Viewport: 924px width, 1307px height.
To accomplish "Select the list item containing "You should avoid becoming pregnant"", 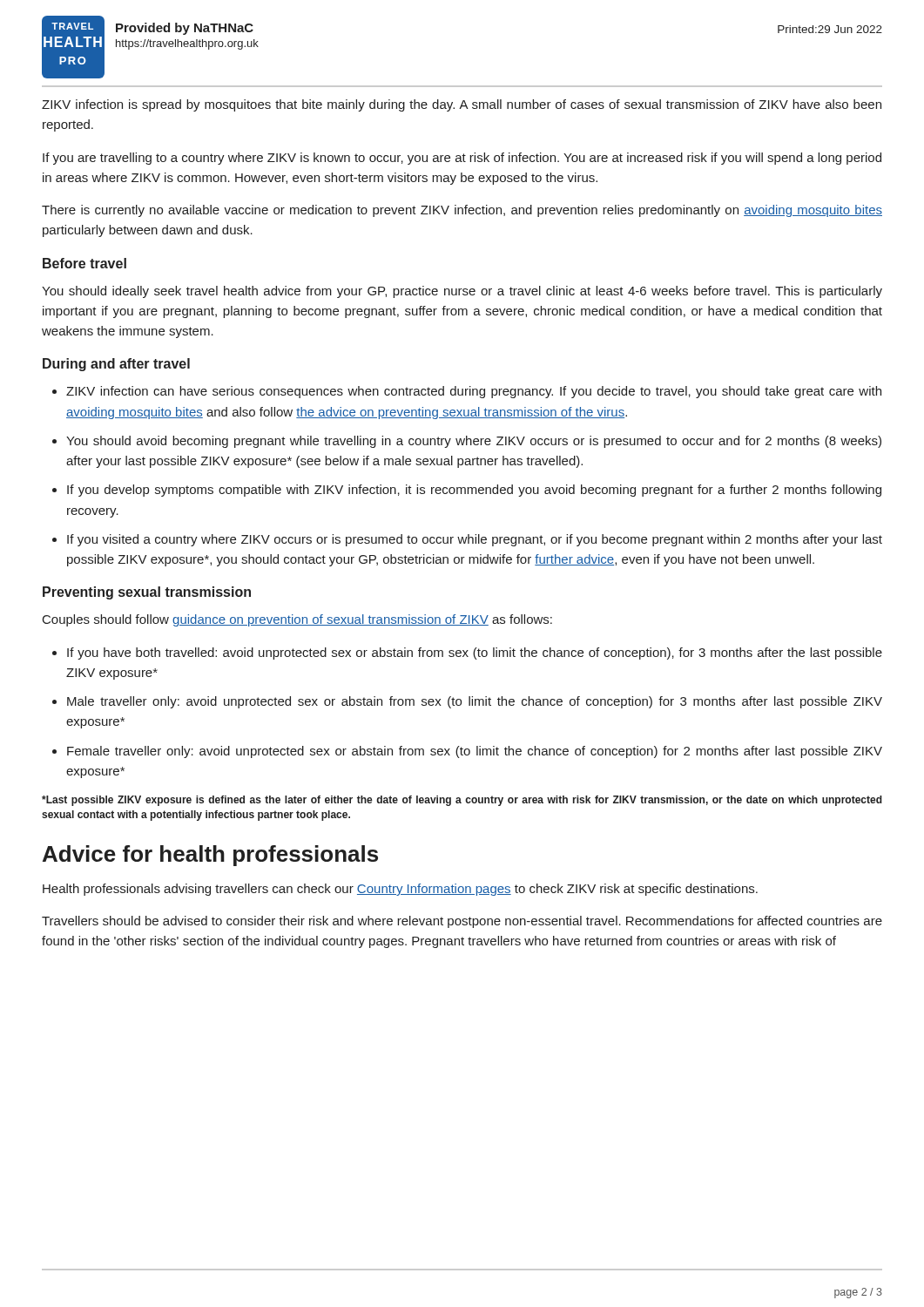I will 474,450.
